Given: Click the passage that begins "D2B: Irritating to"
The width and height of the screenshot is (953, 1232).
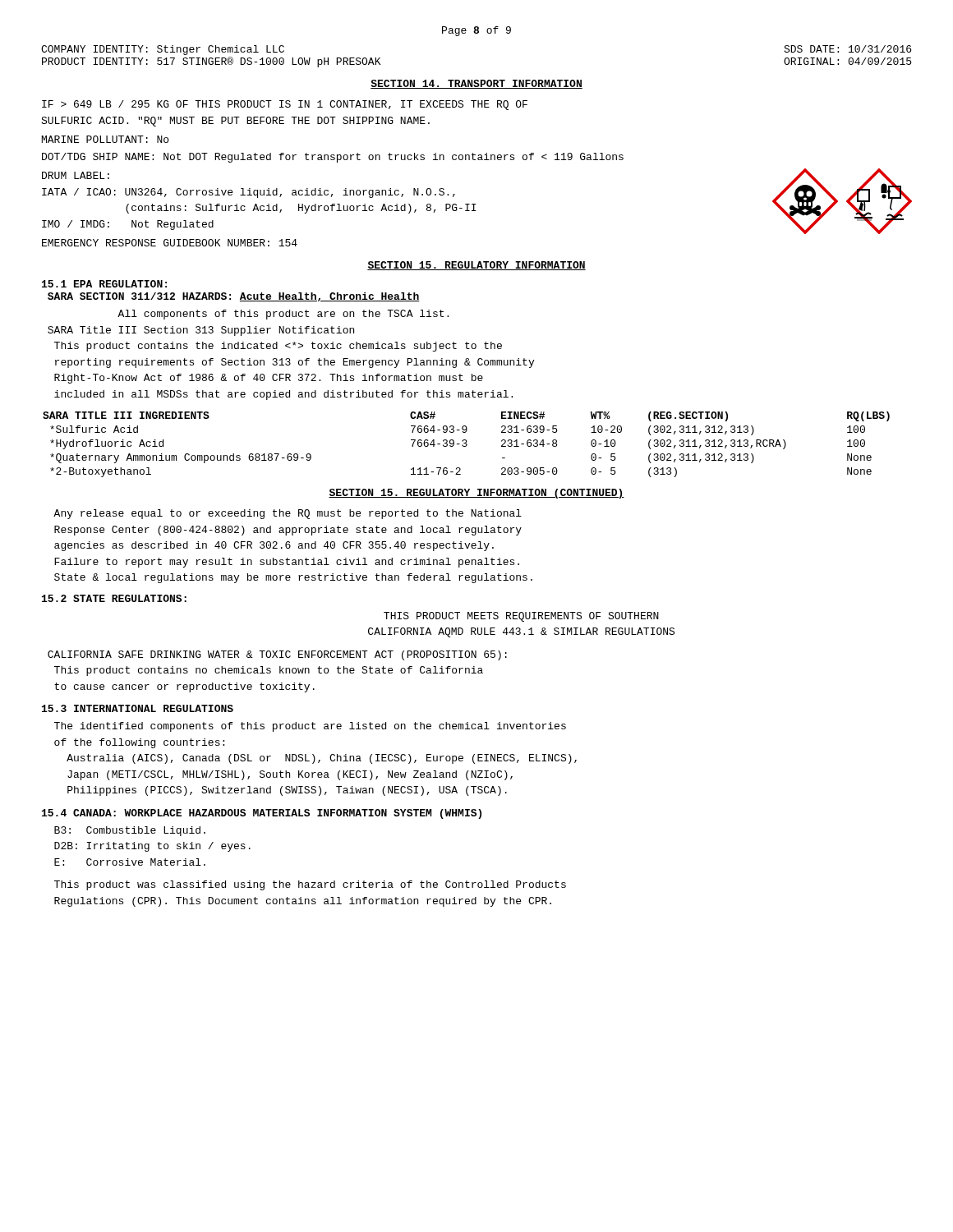Looking at the screenshot, I should 147,846.
